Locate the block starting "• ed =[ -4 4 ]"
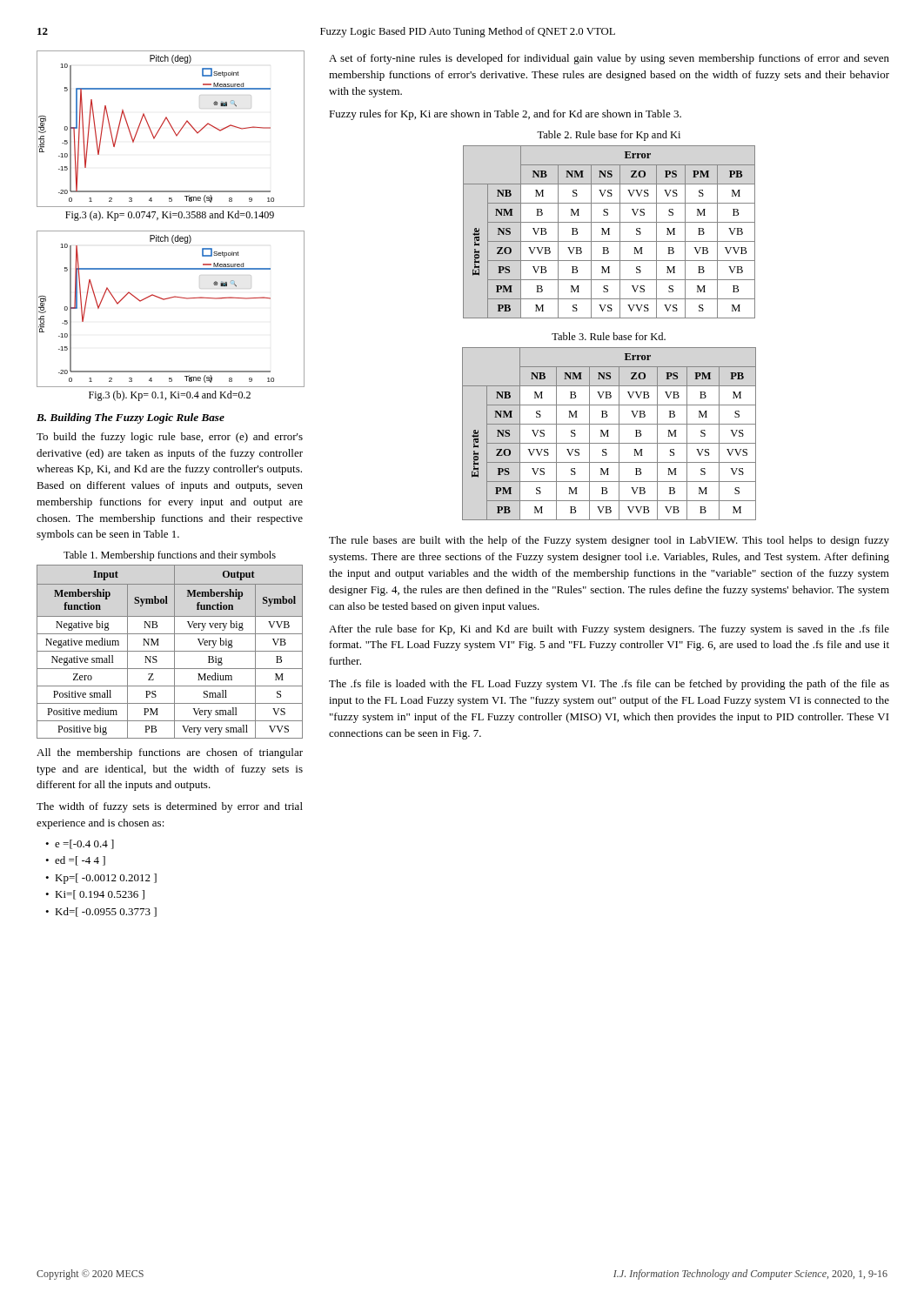 (76, 860)
